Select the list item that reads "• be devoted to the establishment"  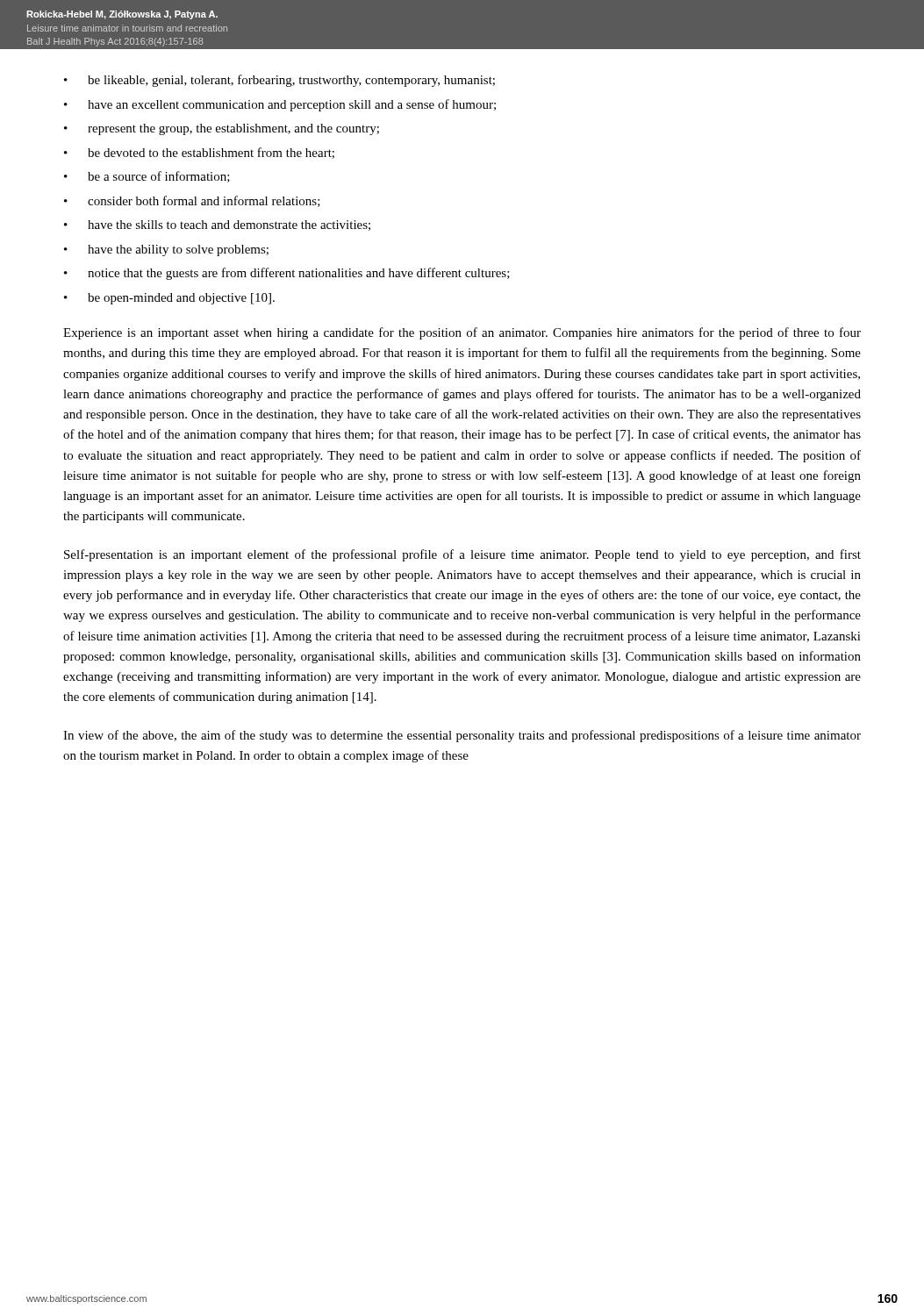pyautogui.click(x=199, y=152)
